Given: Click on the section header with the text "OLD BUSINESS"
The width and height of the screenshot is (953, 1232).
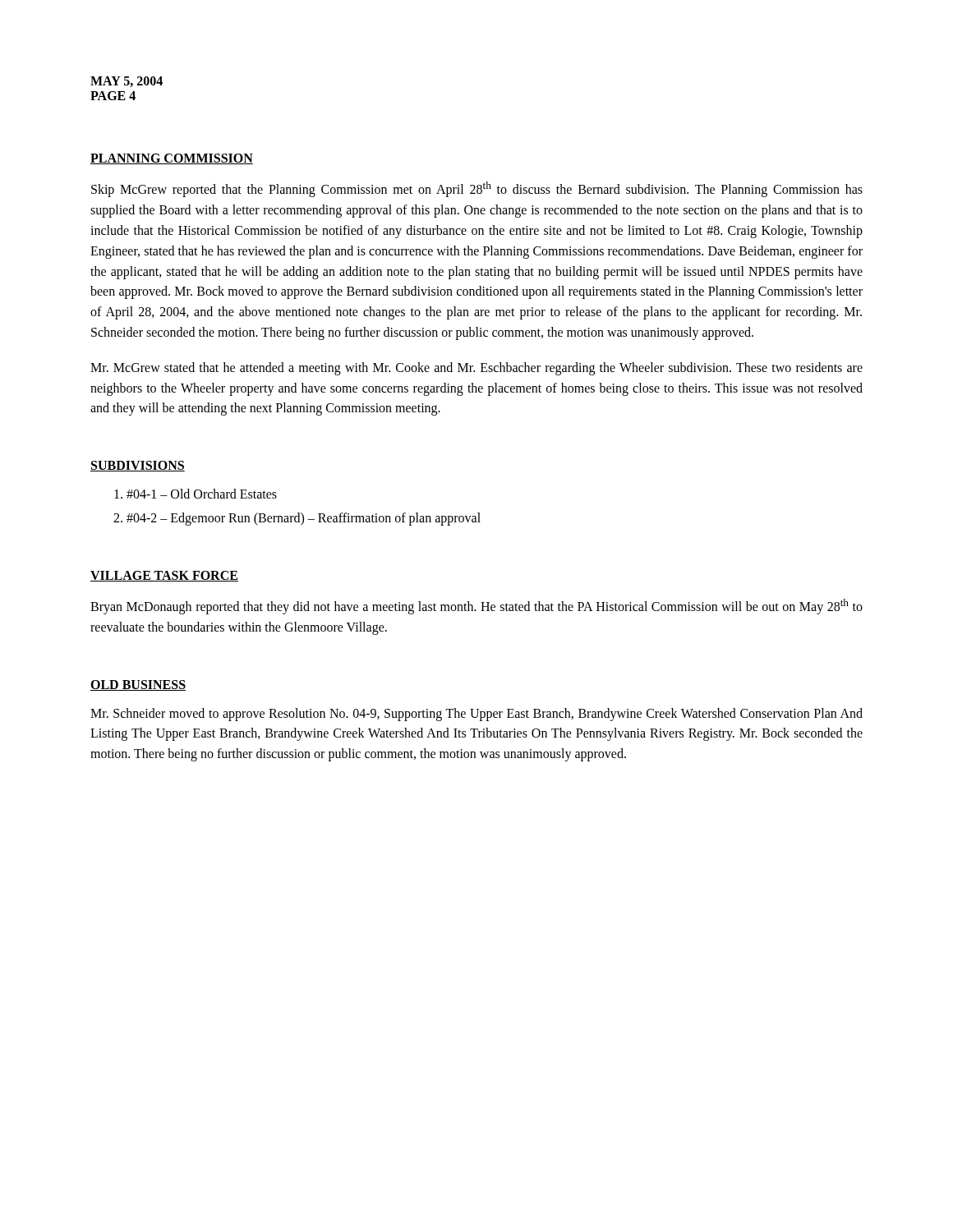Looking at the screenshot, I should 138,684.
